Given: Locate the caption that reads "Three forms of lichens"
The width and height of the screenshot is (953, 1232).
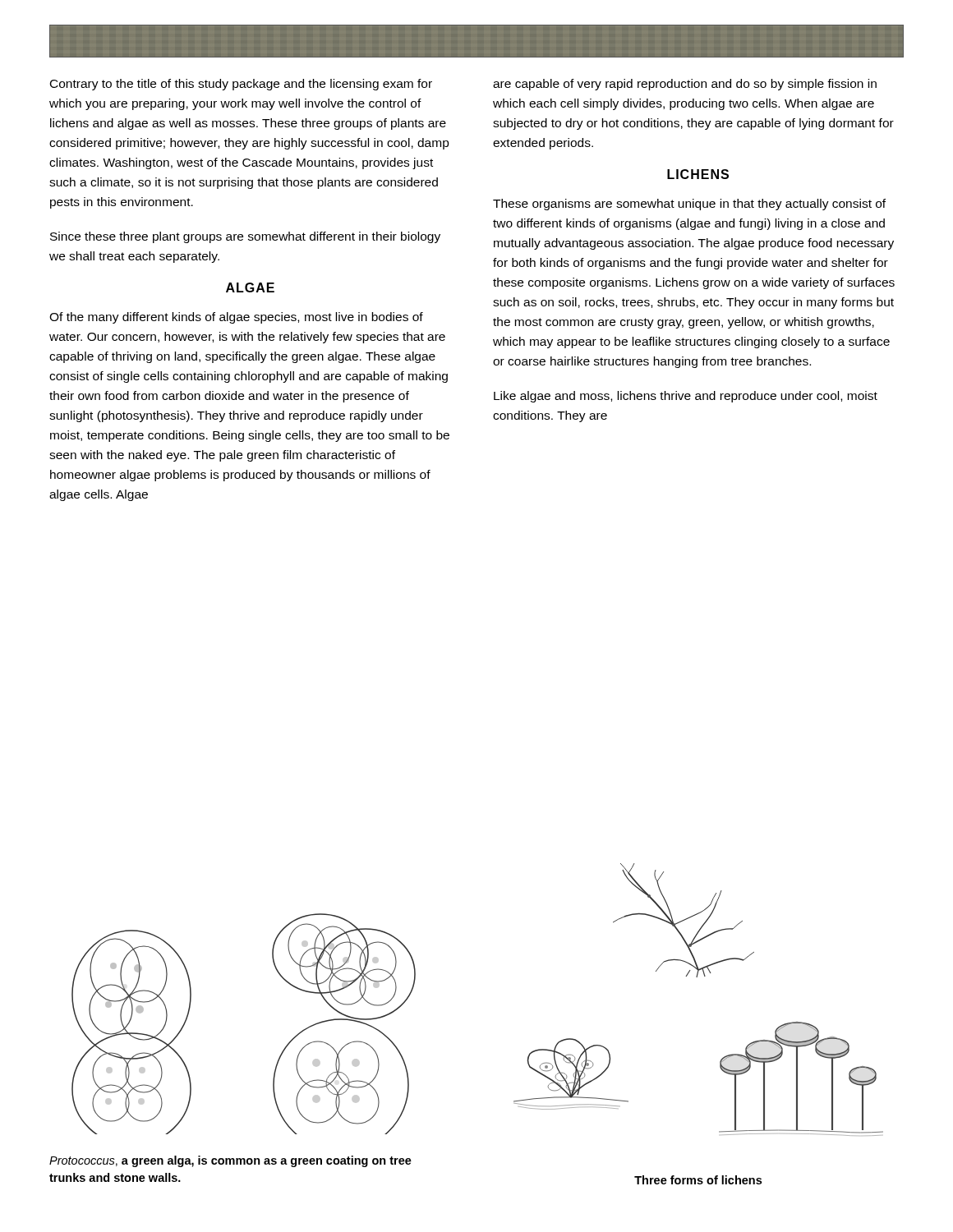Looking at the screenshot, I should point(698,1180).
